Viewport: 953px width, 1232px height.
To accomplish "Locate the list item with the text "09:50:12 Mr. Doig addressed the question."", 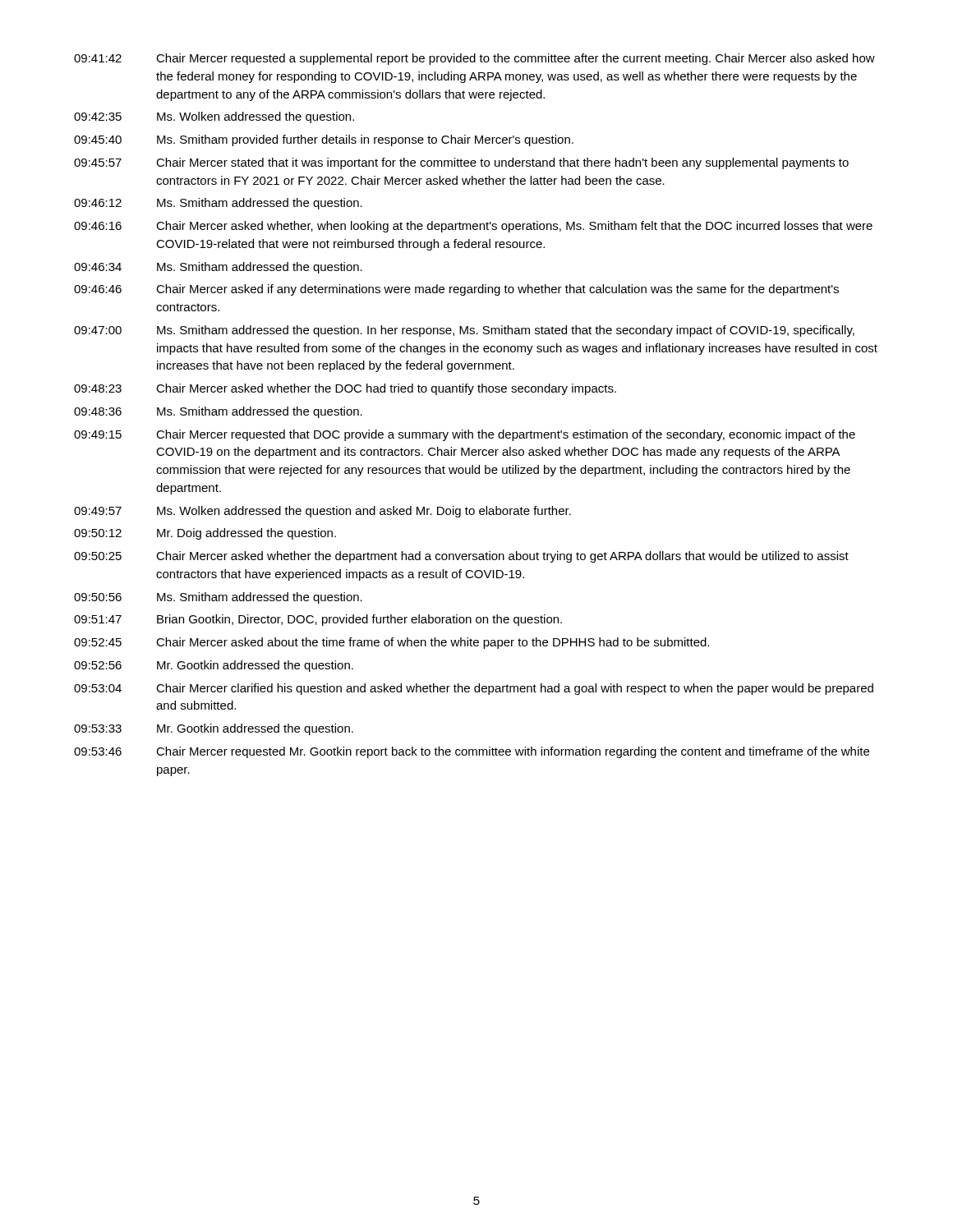I will coord(205,534).
